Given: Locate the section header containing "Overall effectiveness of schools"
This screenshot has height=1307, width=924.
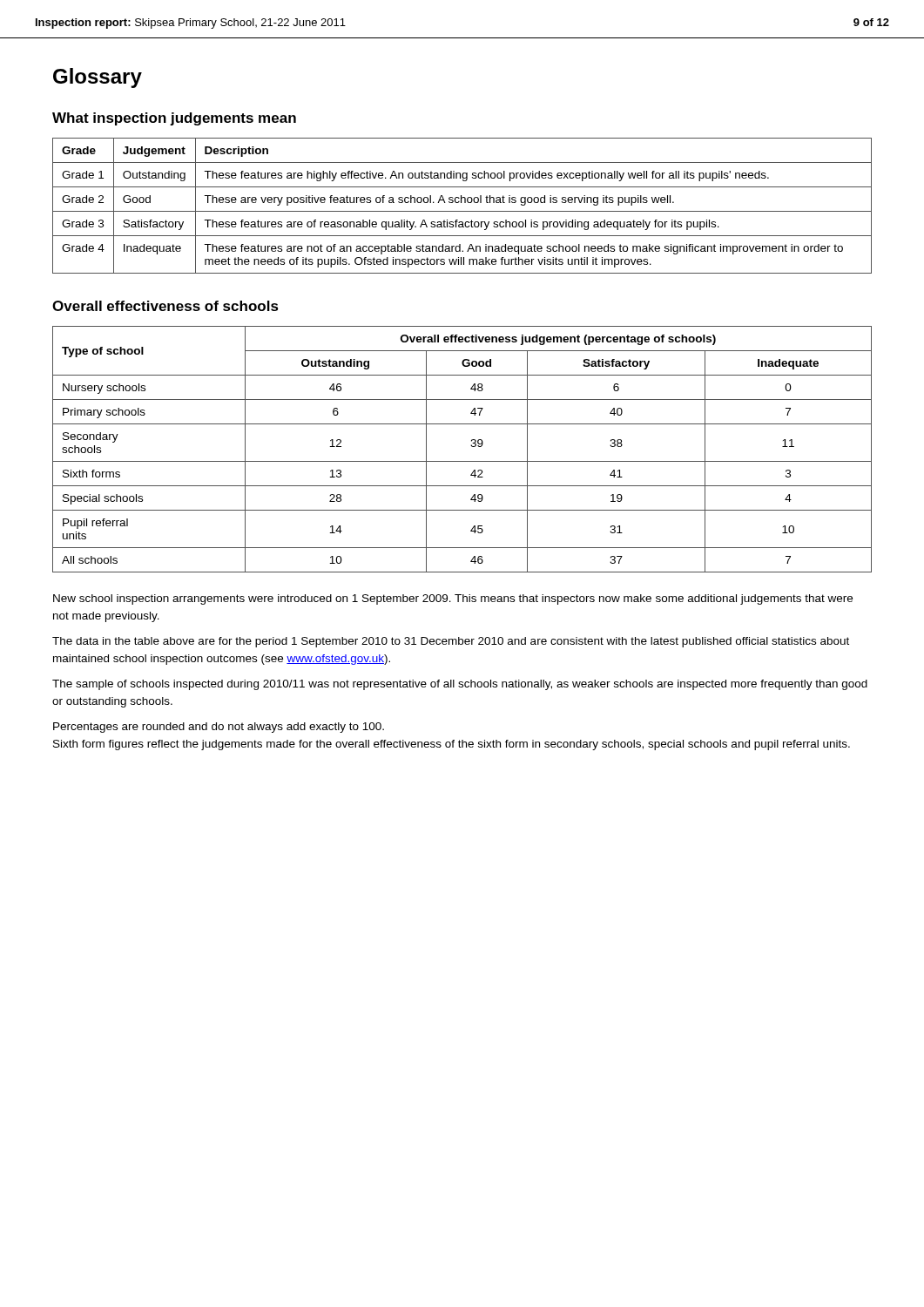Looking at the screenshot, I should coord(165,306).
